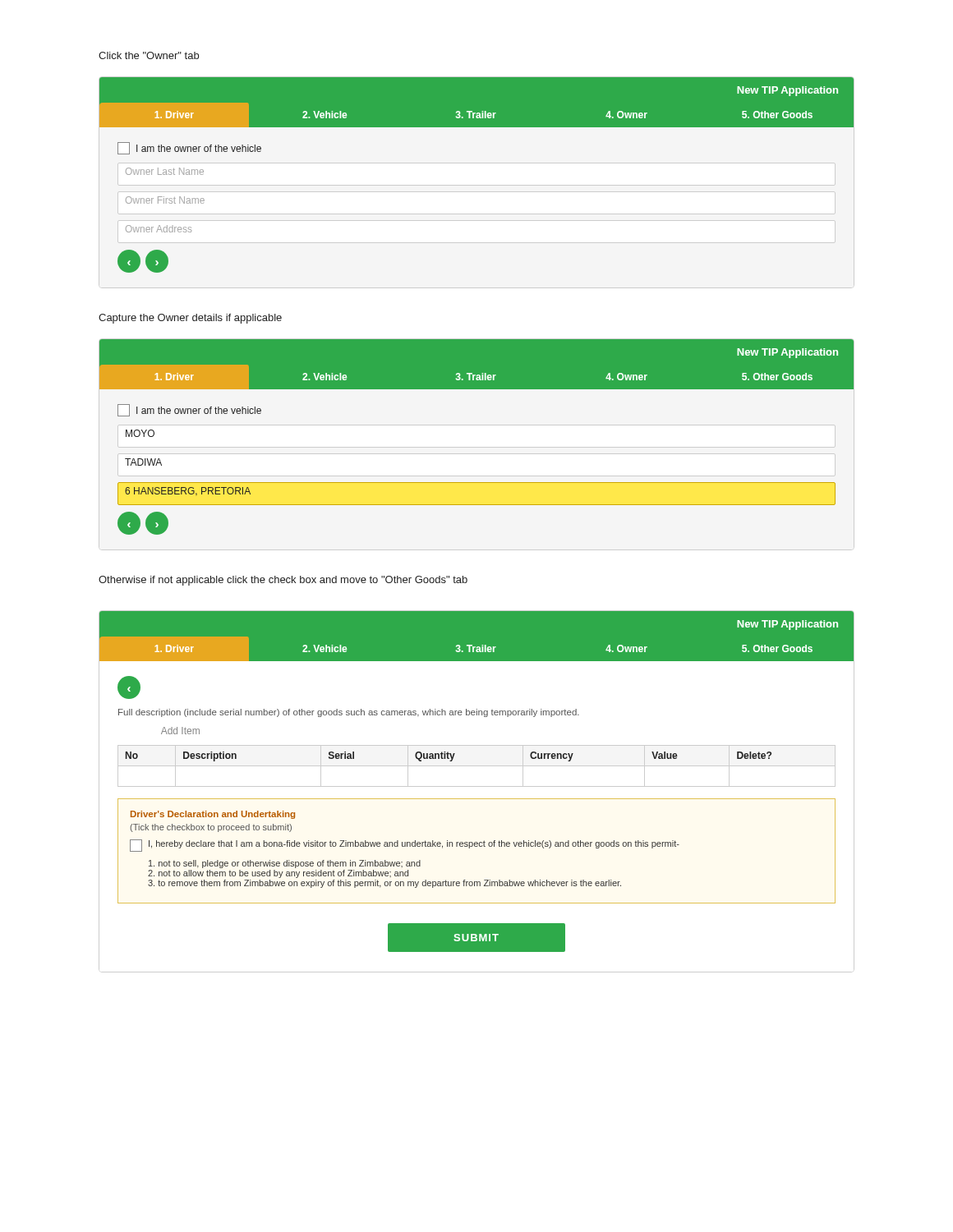Locate the text starting "Capture the Owner"
The image size is (953, 1232).
click(x=190, y=317)
